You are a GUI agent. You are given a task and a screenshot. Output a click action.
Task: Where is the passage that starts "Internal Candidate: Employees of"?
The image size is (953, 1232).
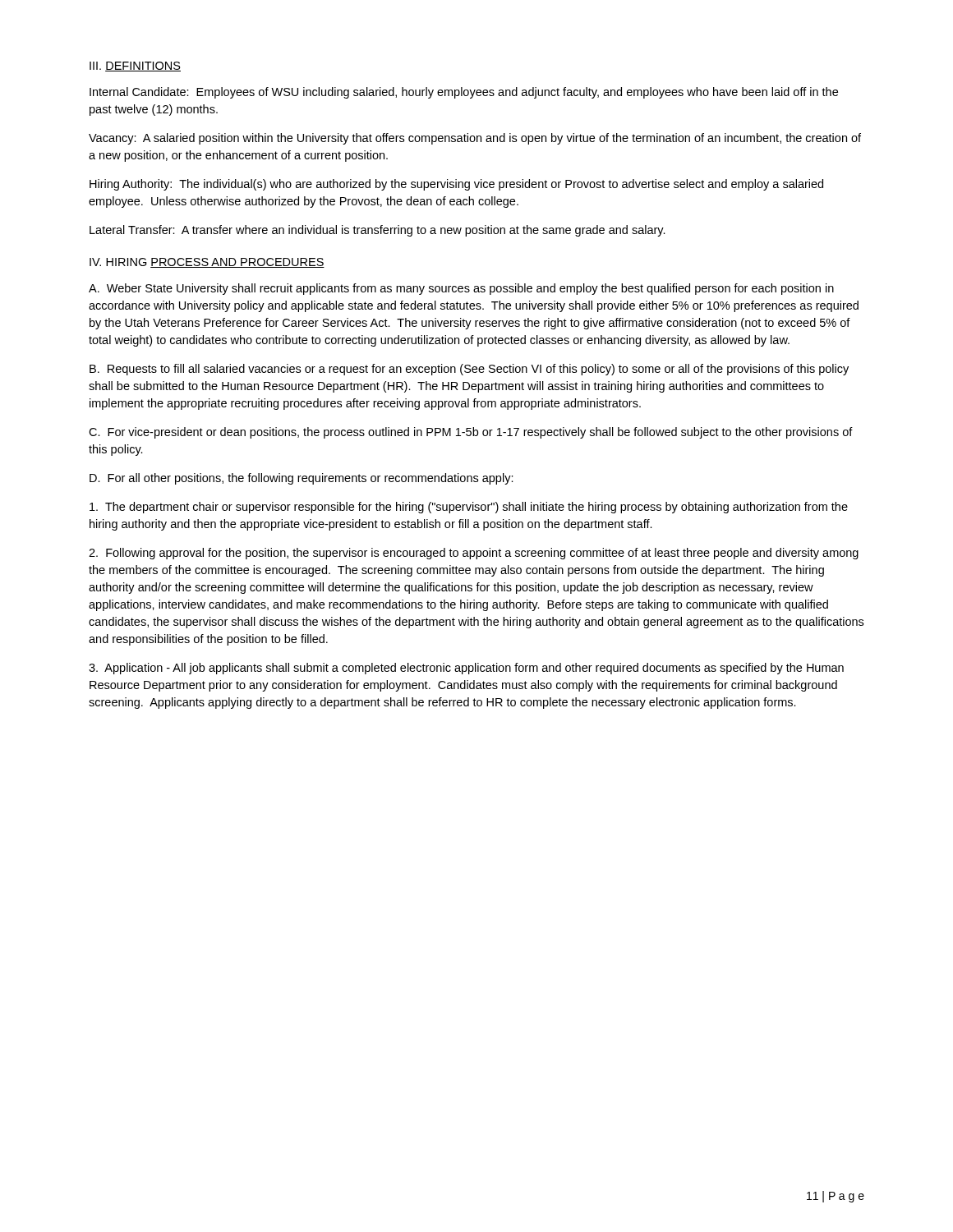(464, 101)
